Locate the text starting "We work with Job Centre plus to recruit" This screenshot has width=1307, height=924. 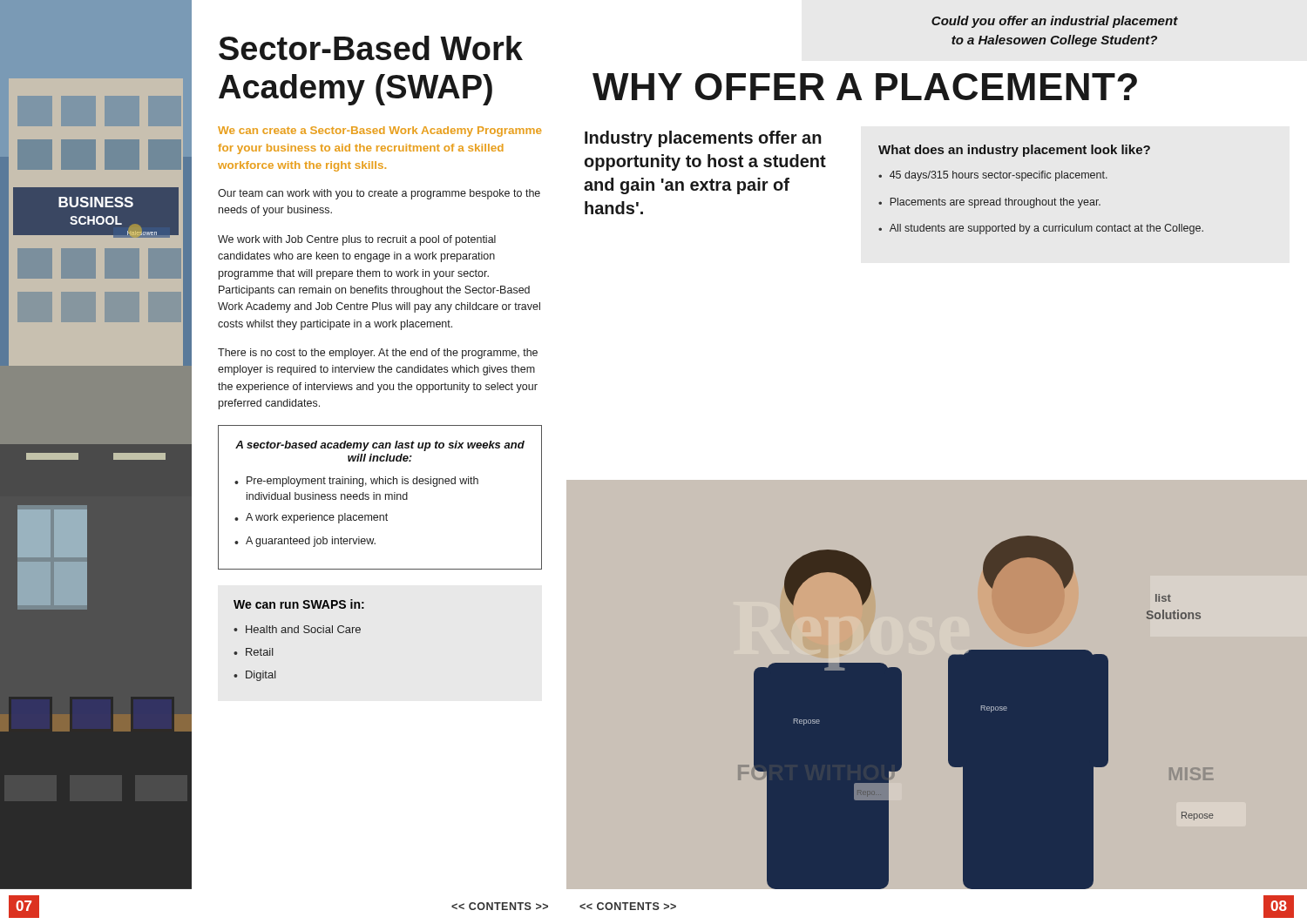(x=379, y=281)
